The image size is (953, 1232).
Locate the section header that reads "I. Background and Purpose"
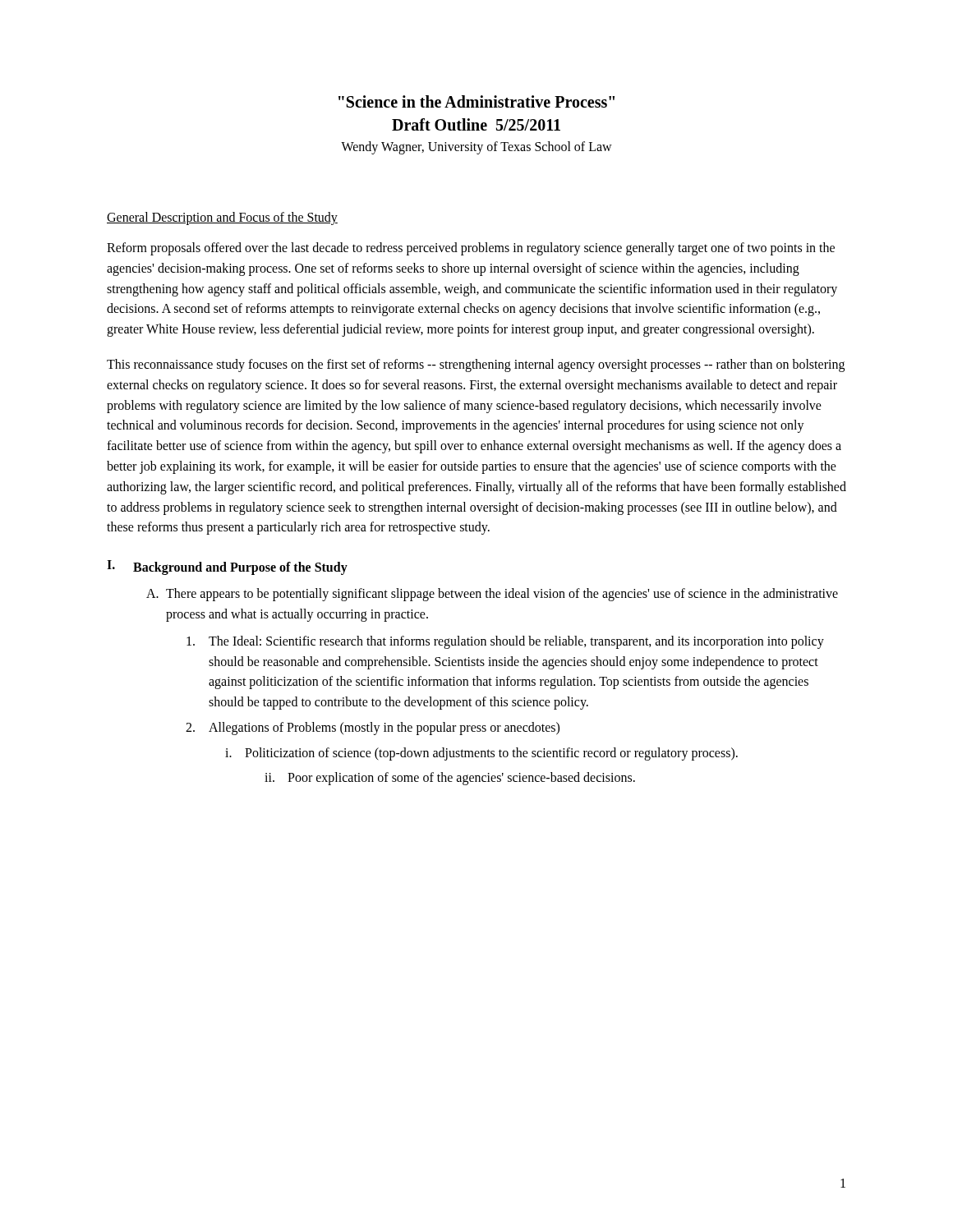coord(227,568)
